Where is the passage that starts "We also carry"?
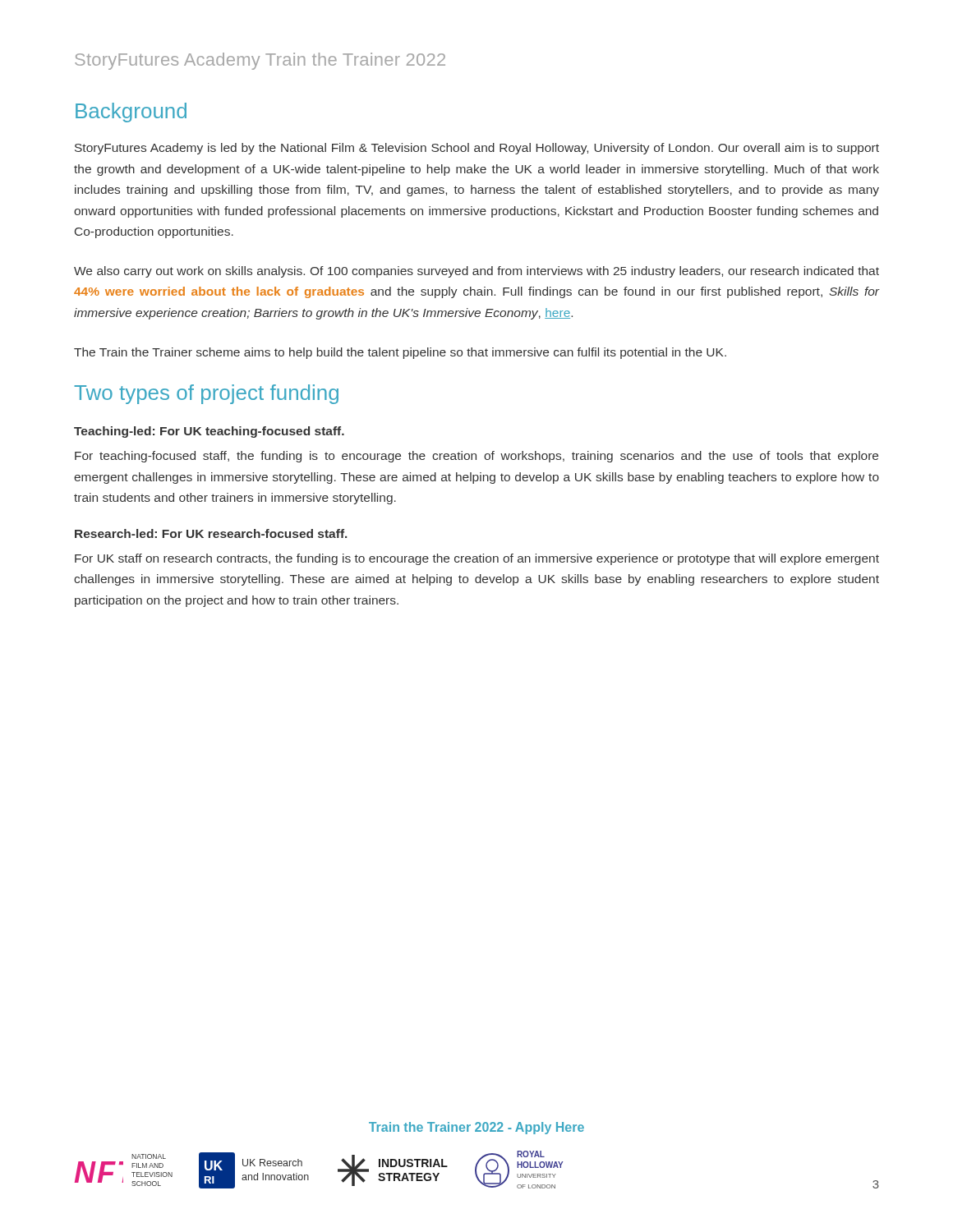The width and height of the screenshot is (953, 1232). 476,291
